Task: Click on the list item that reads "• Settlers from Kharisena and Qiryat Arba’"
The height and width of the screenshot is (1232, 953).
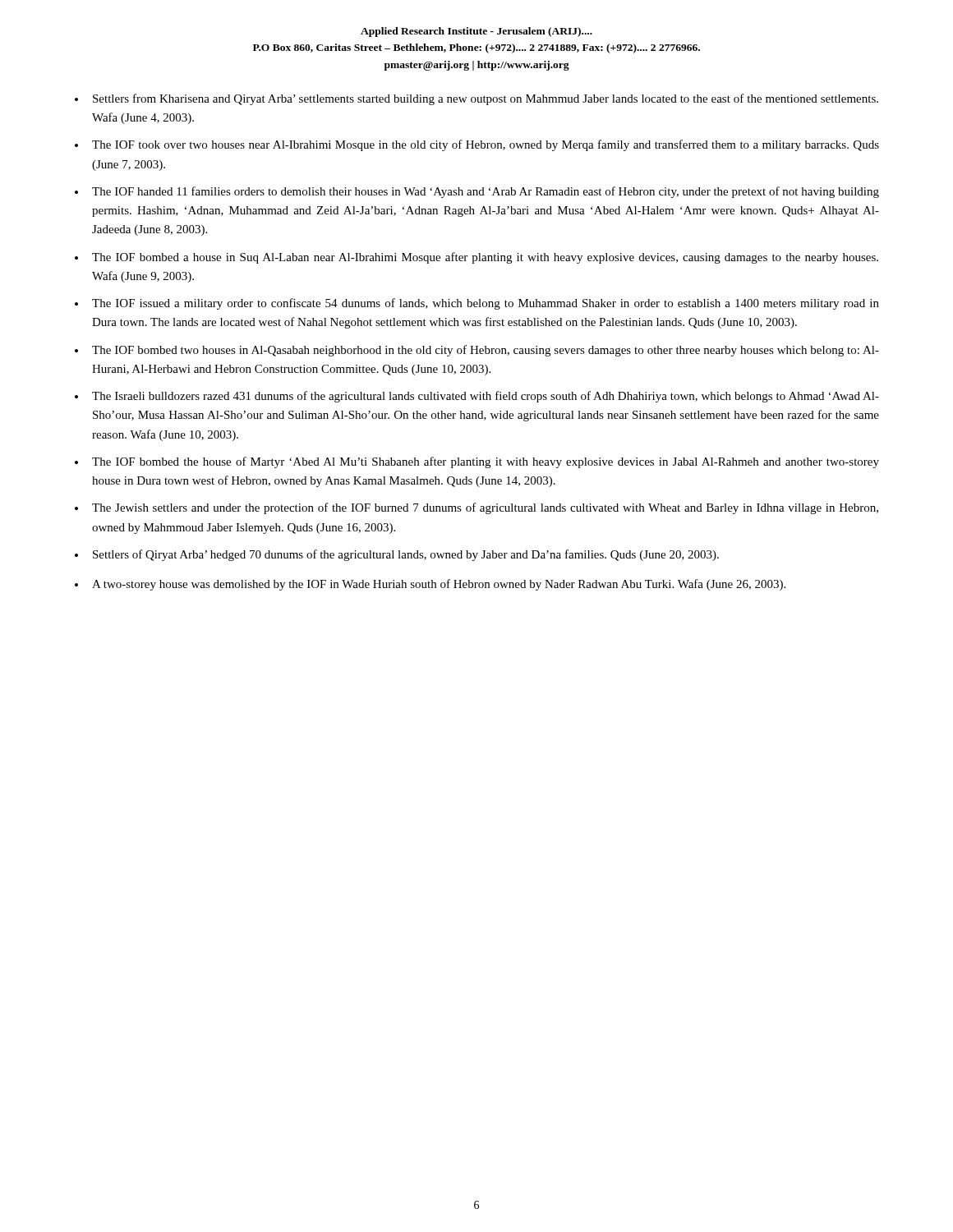Action: (476, 108)
